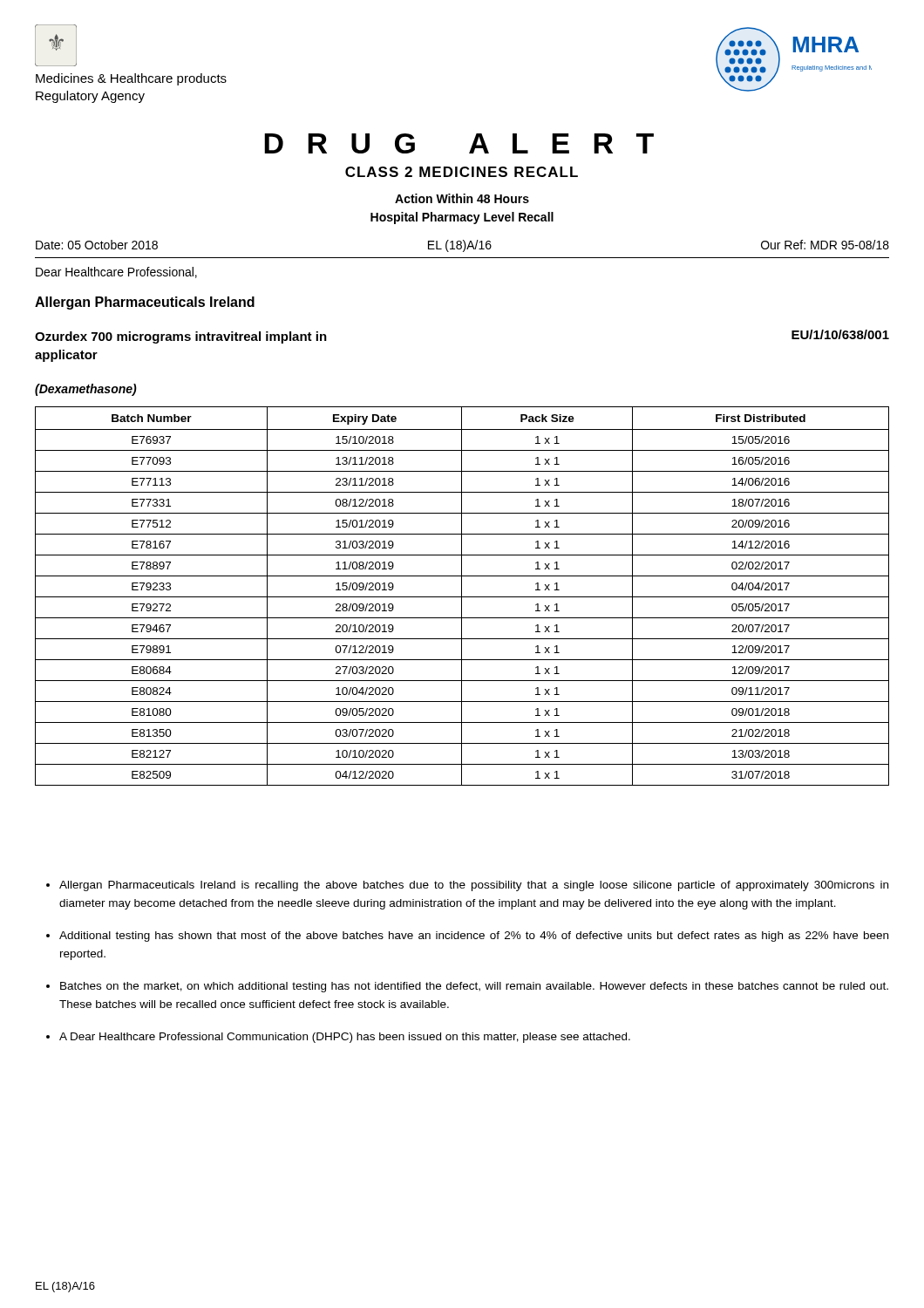This screenshot has width=924, height=1308.
Task: Click on the title that reads "D R U G A"
Action: 462,177
